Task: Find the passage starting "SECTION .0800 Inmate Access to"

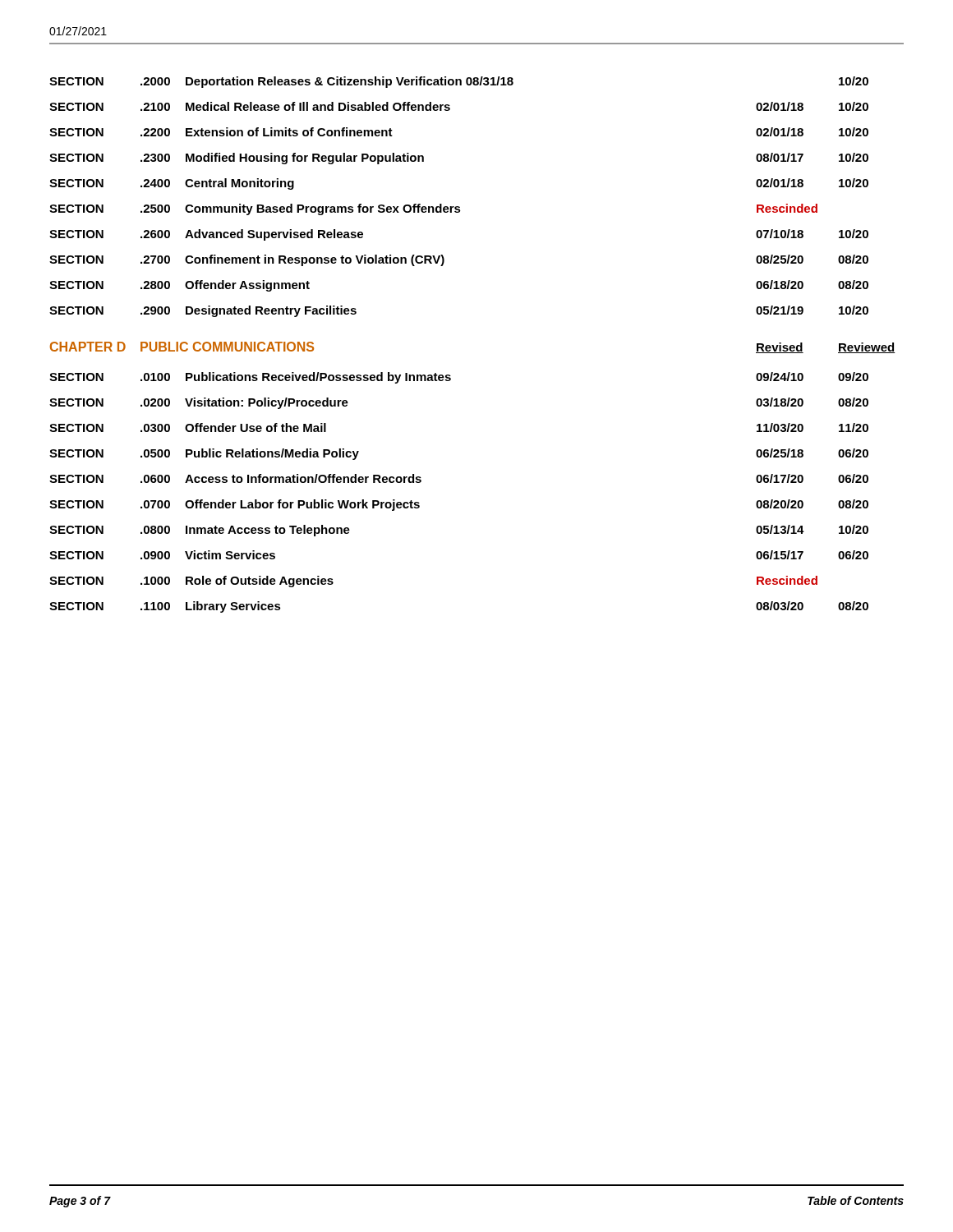Action: (x=78, y=530)
